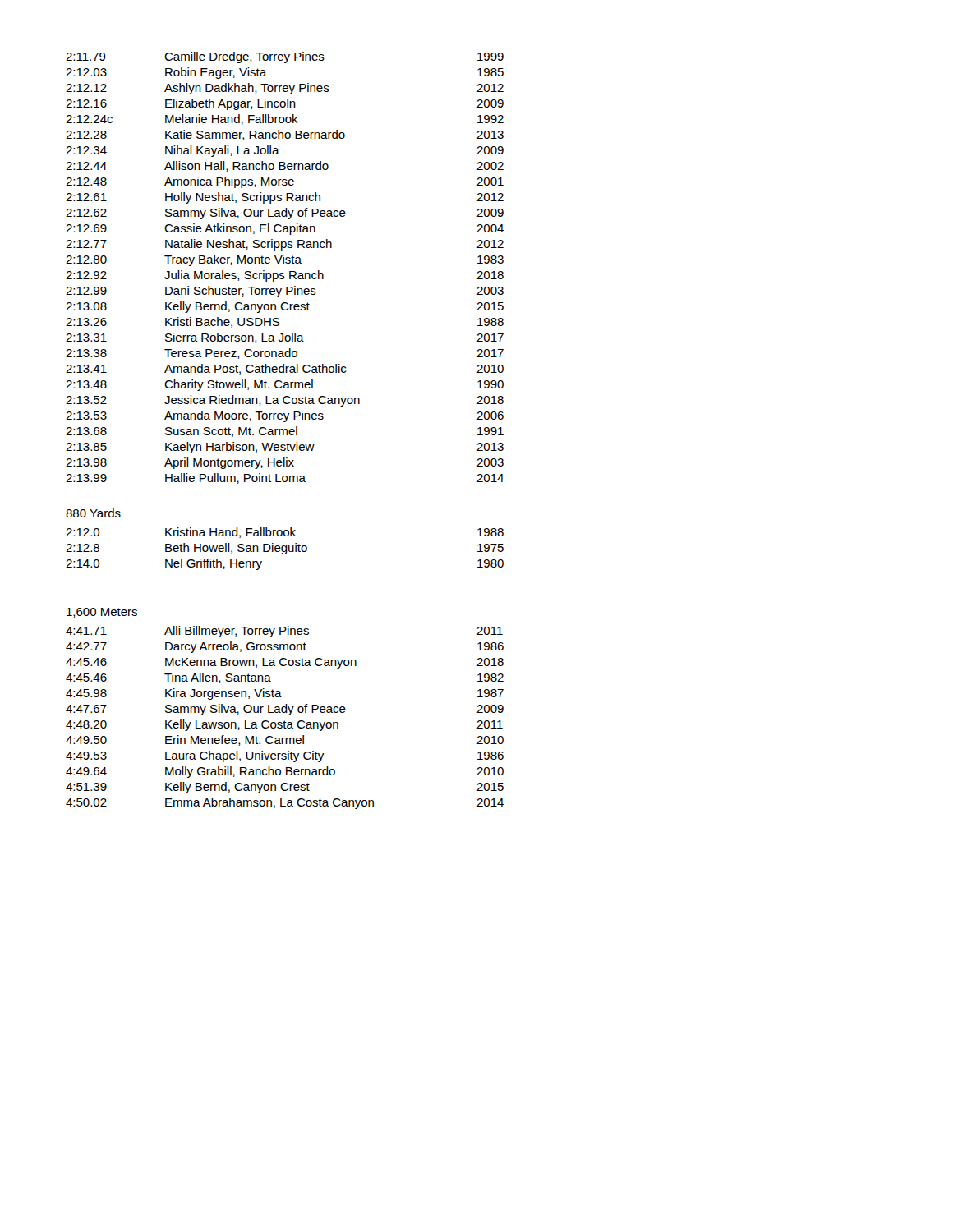Image resolution: width=953 pixels, height=1232 pixels.
Task: Select the list item that reads "2:12.92Julia Morales, Scripps Ranch2018"
Action: point(304,275)
